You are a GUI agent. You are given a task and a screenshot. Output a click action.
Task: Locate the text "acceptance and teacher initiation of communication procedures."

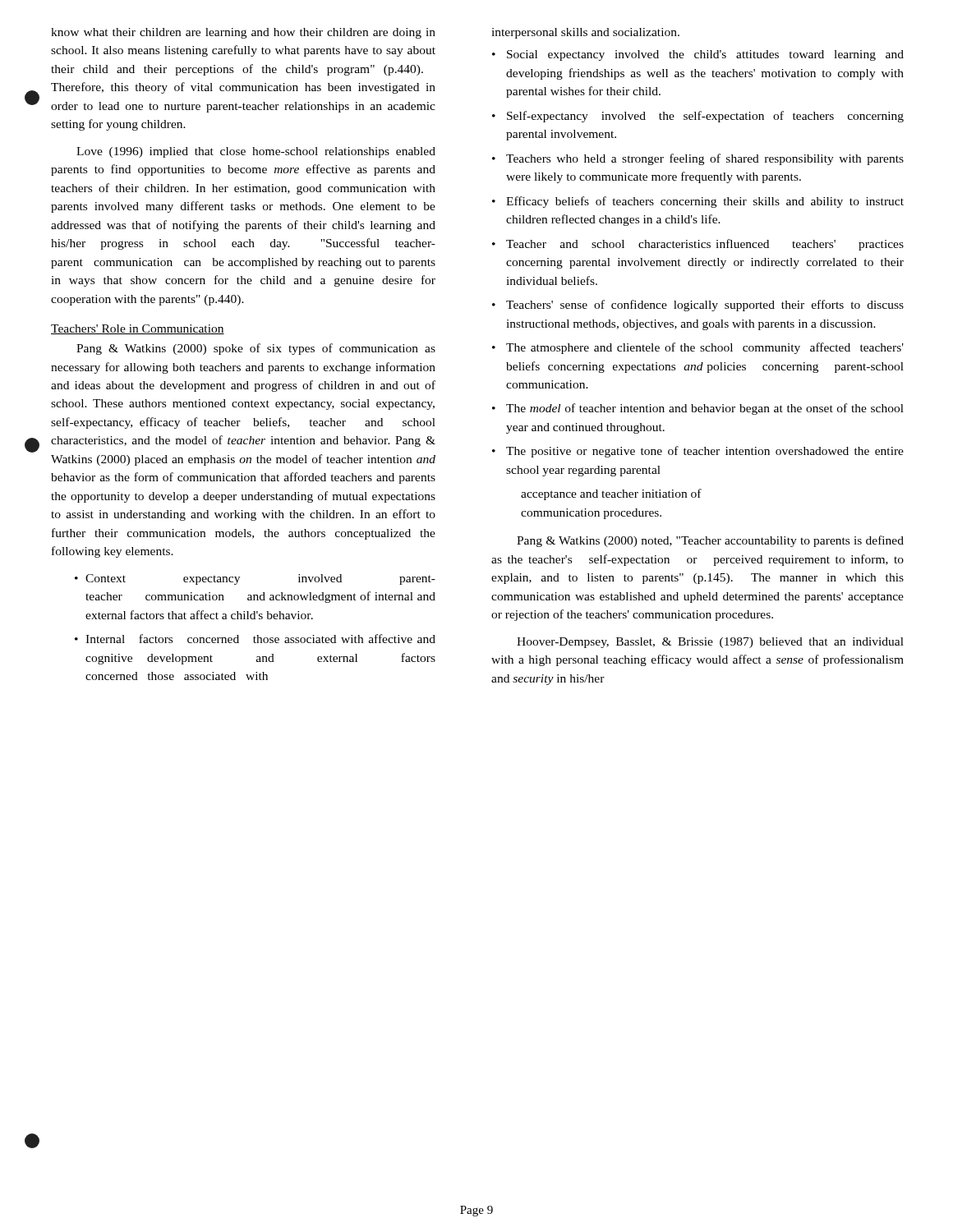(611, 503)
